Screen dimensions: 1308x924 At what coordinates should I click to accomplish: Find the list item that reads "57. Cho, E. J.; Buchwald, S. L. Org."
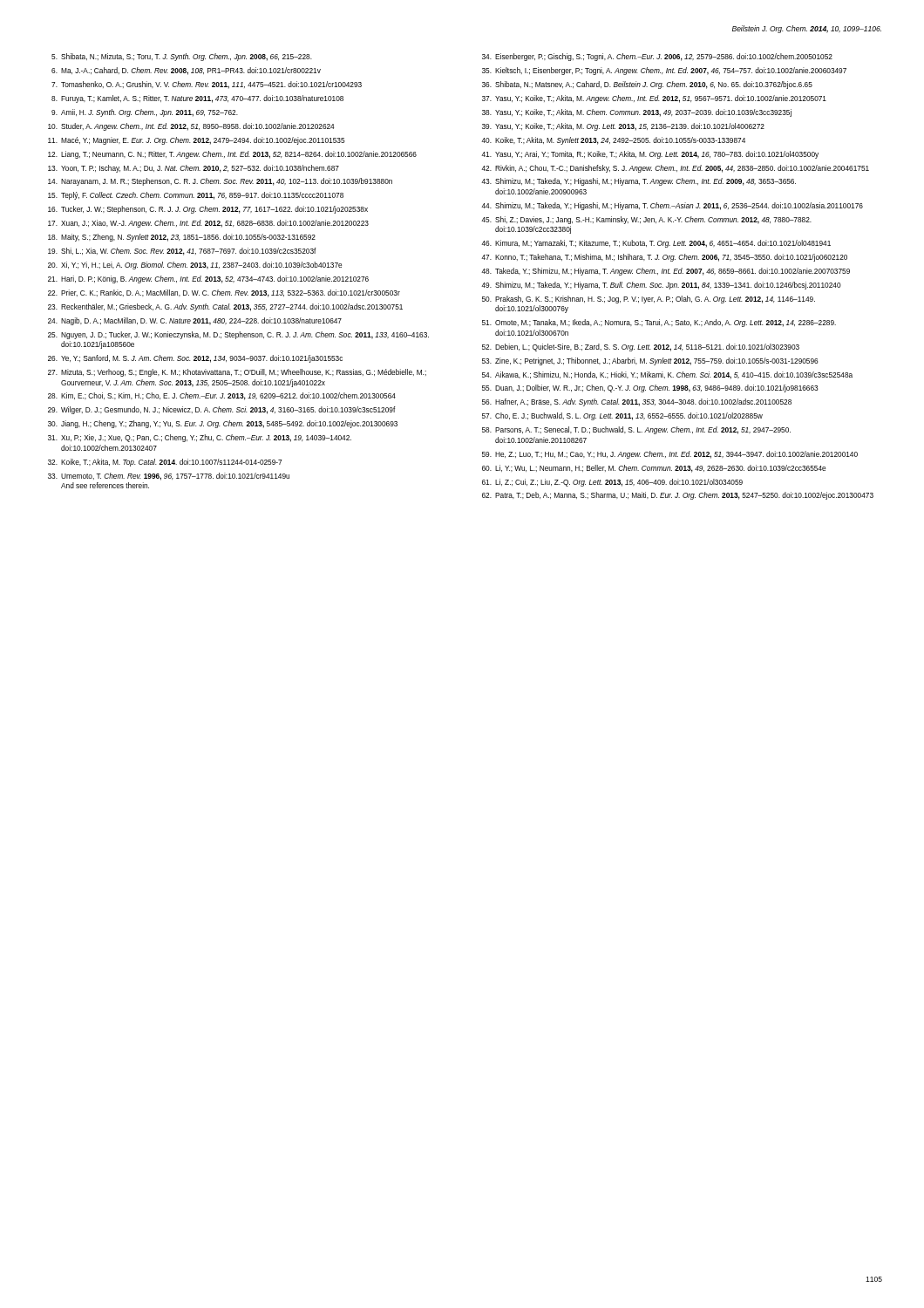679,417
